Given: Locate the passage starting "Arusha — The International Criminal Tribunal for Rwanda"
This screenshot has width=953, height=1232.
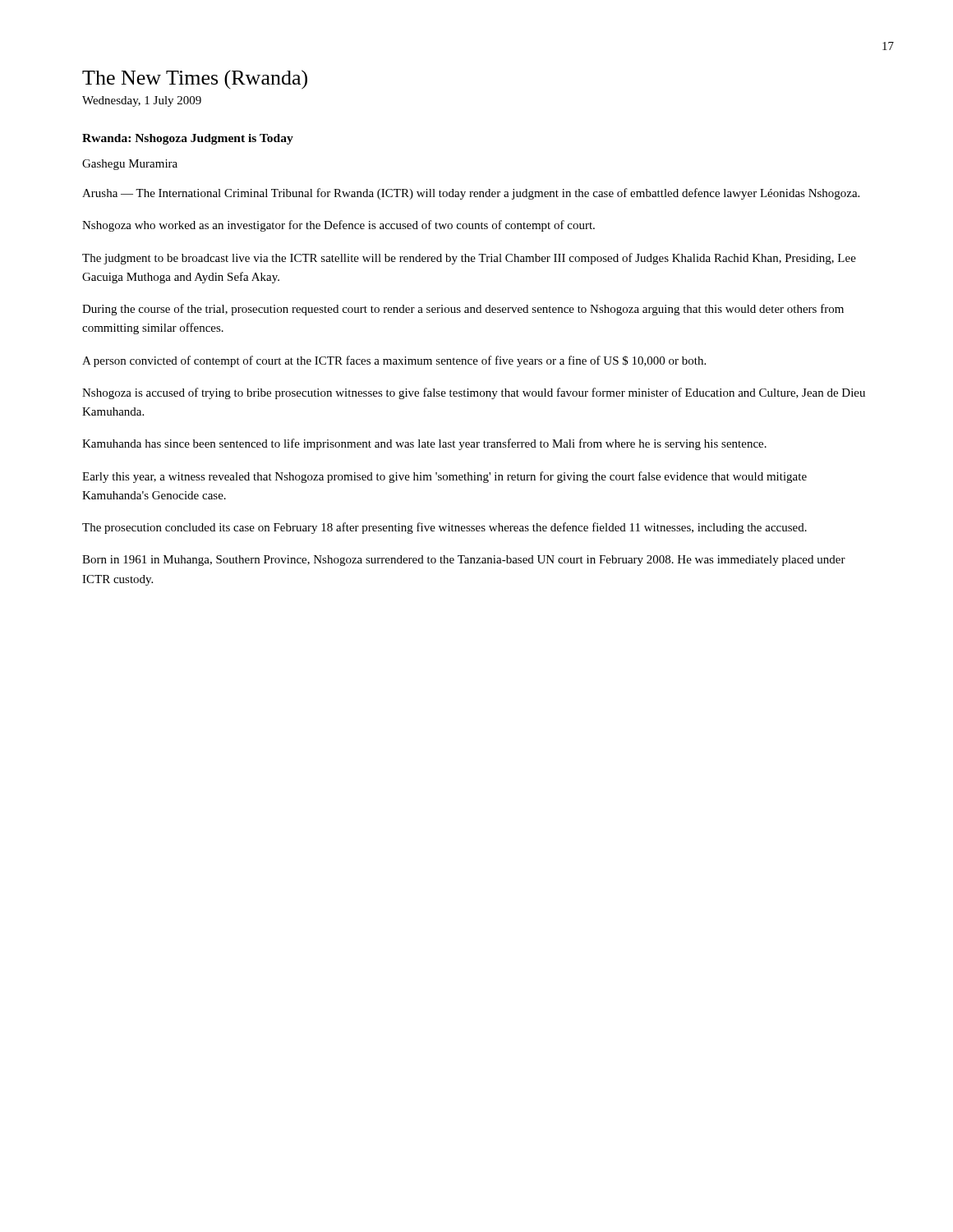Looking at the screenshot, I should coord(471,193).
